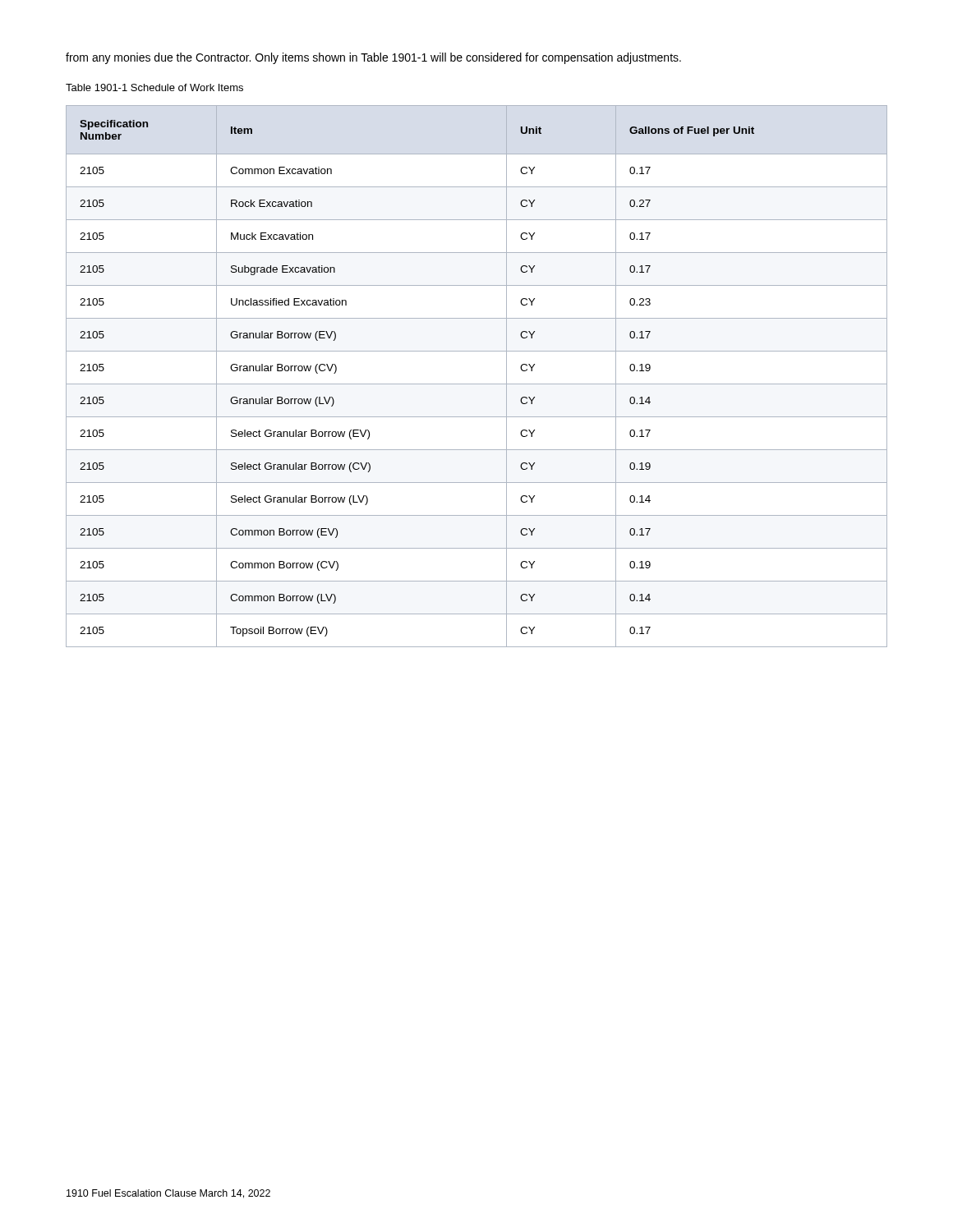Select the table that reads "Granular Borrow (EV)"

click(476, 376)
